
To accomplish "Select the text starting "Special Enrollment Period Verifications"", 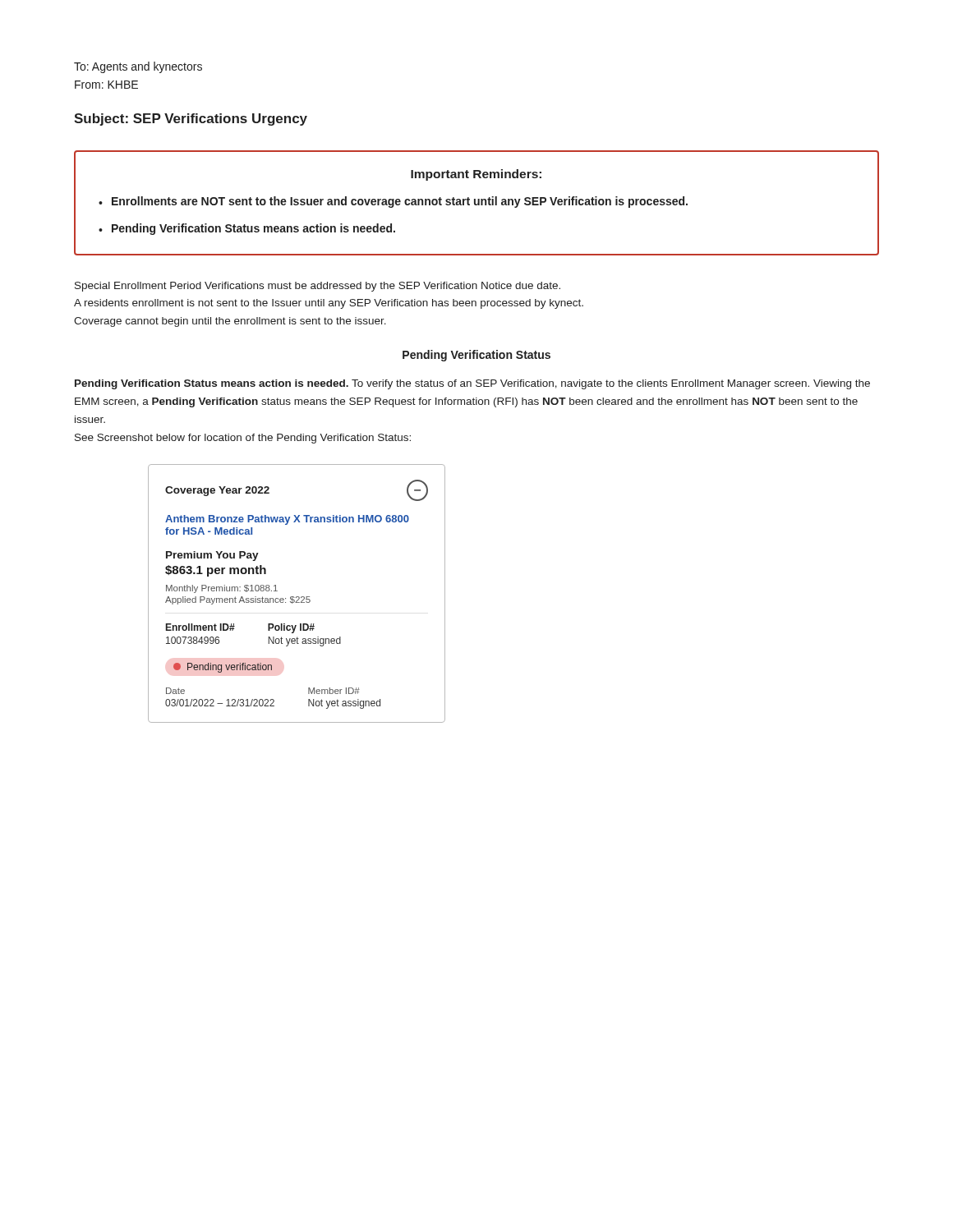I will point(329,303).
